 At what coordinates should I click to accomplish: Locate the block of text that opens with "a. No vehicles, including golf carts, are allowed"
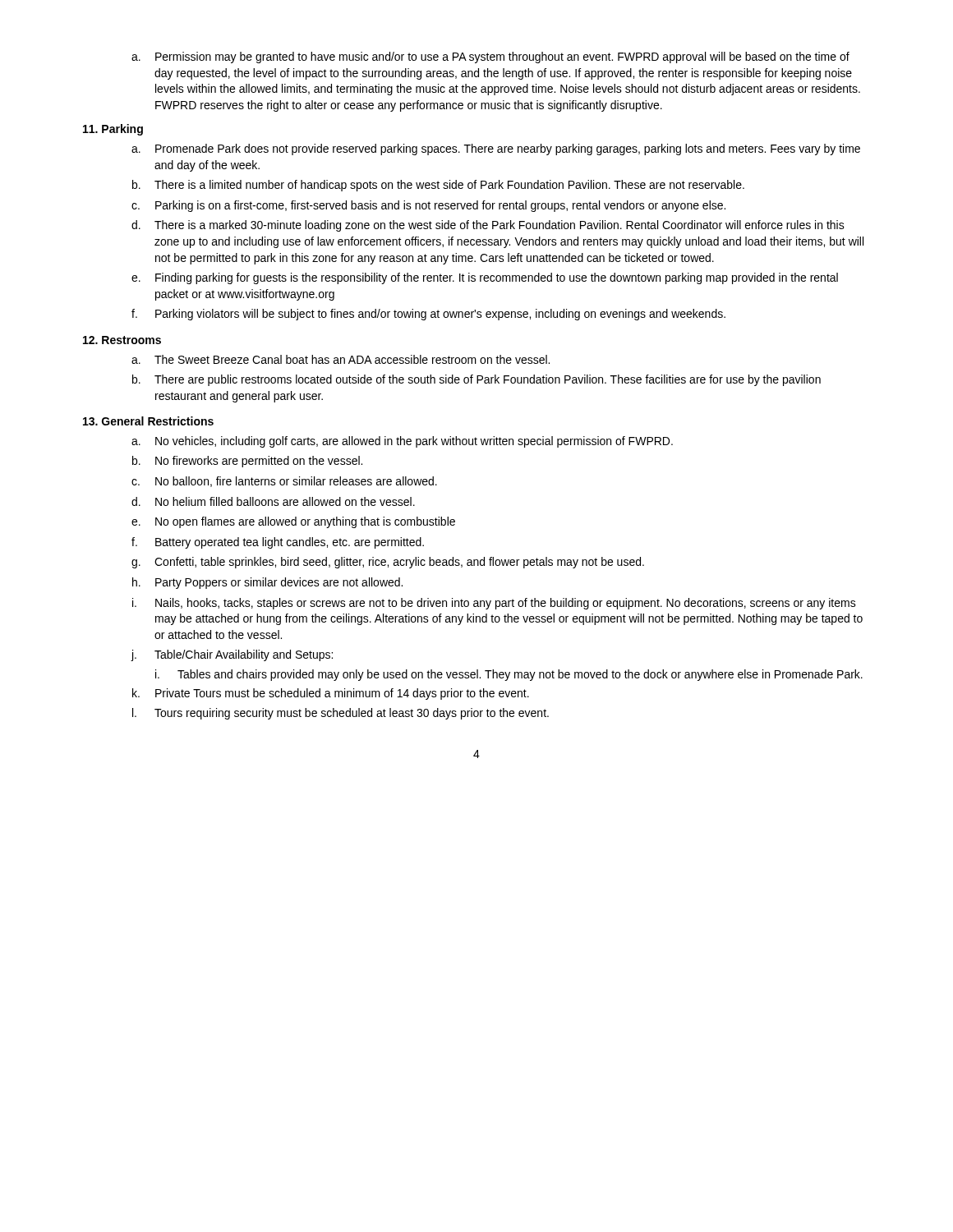pyautogui.click(x=501, y=442)
